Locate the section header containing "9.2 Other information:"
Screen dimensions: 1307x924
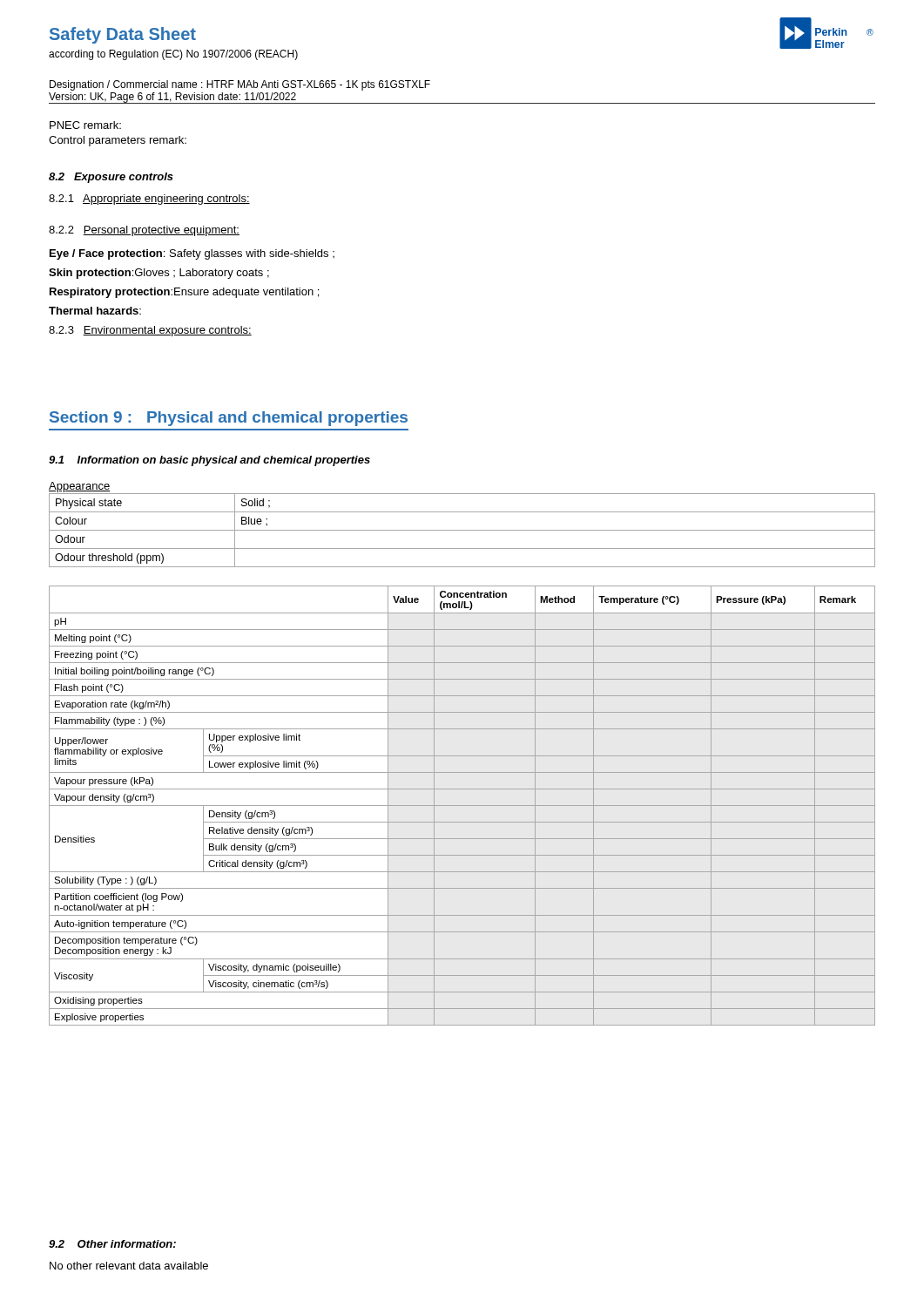point(113,1244)
